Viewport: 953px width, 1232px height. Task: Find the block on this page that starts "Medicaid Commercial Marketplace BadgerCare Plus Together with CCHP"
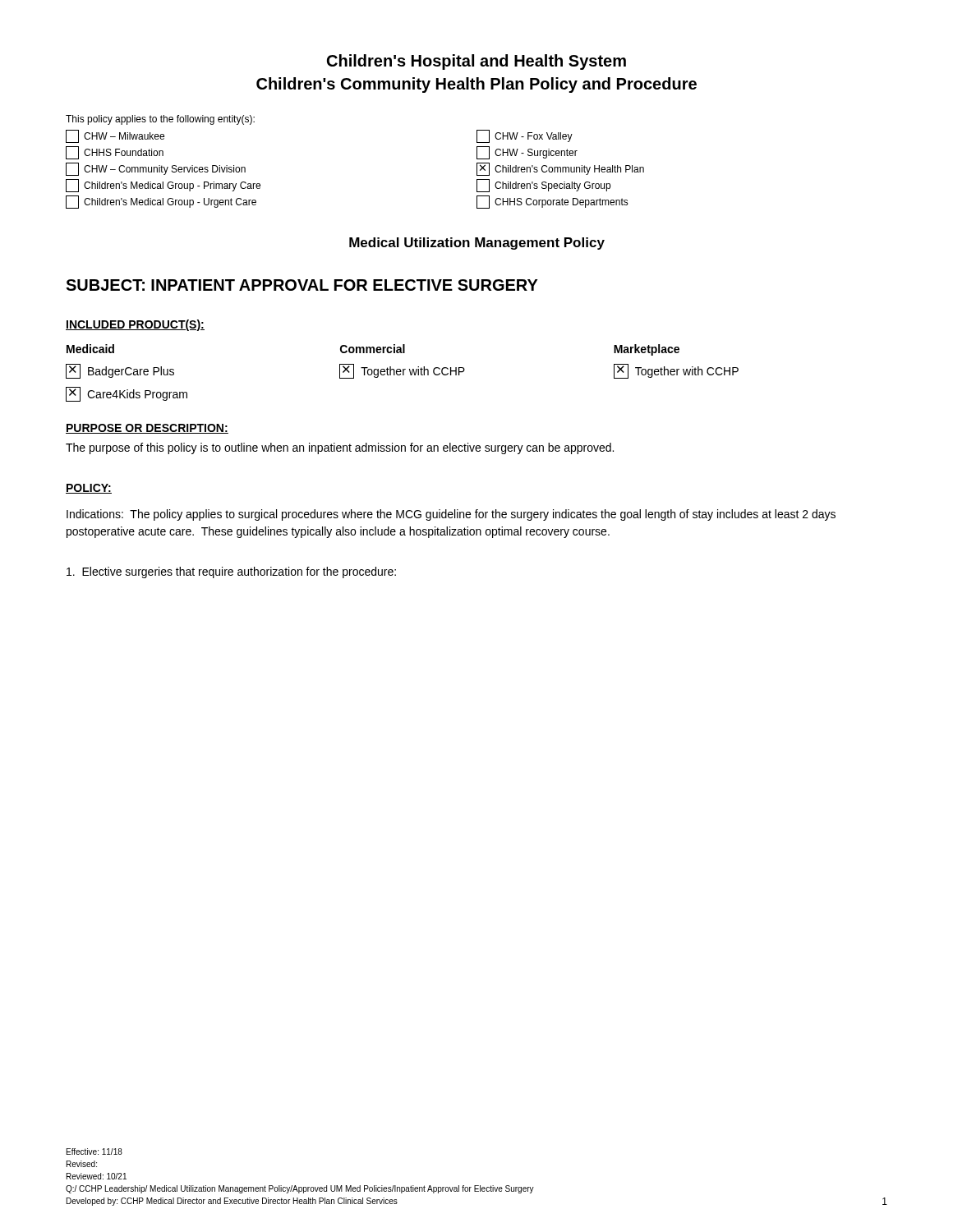point(373,350)
